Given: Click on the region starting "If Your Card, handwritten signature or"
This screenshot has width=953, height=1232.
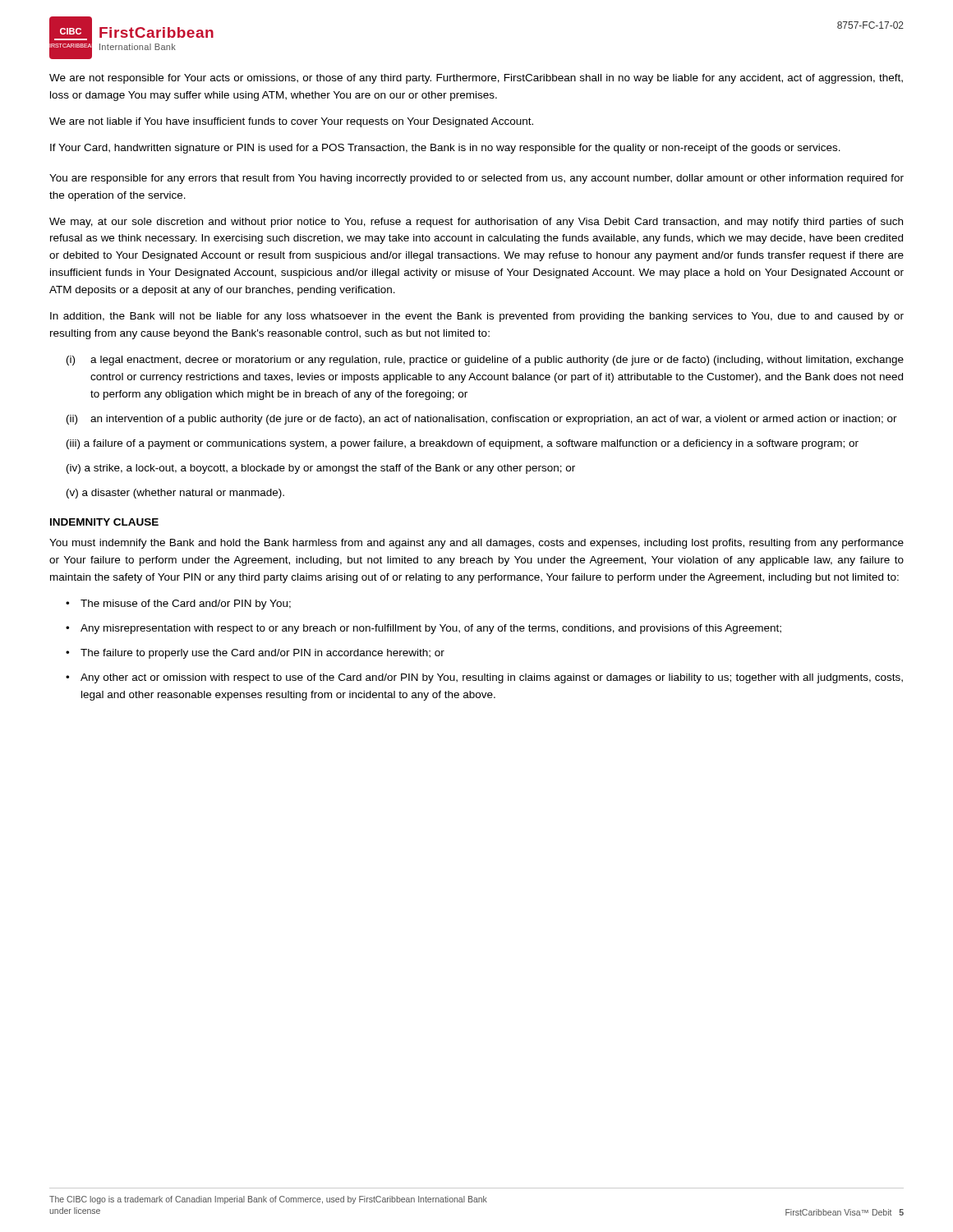Looking at the screenshot, I should point(445,147).
